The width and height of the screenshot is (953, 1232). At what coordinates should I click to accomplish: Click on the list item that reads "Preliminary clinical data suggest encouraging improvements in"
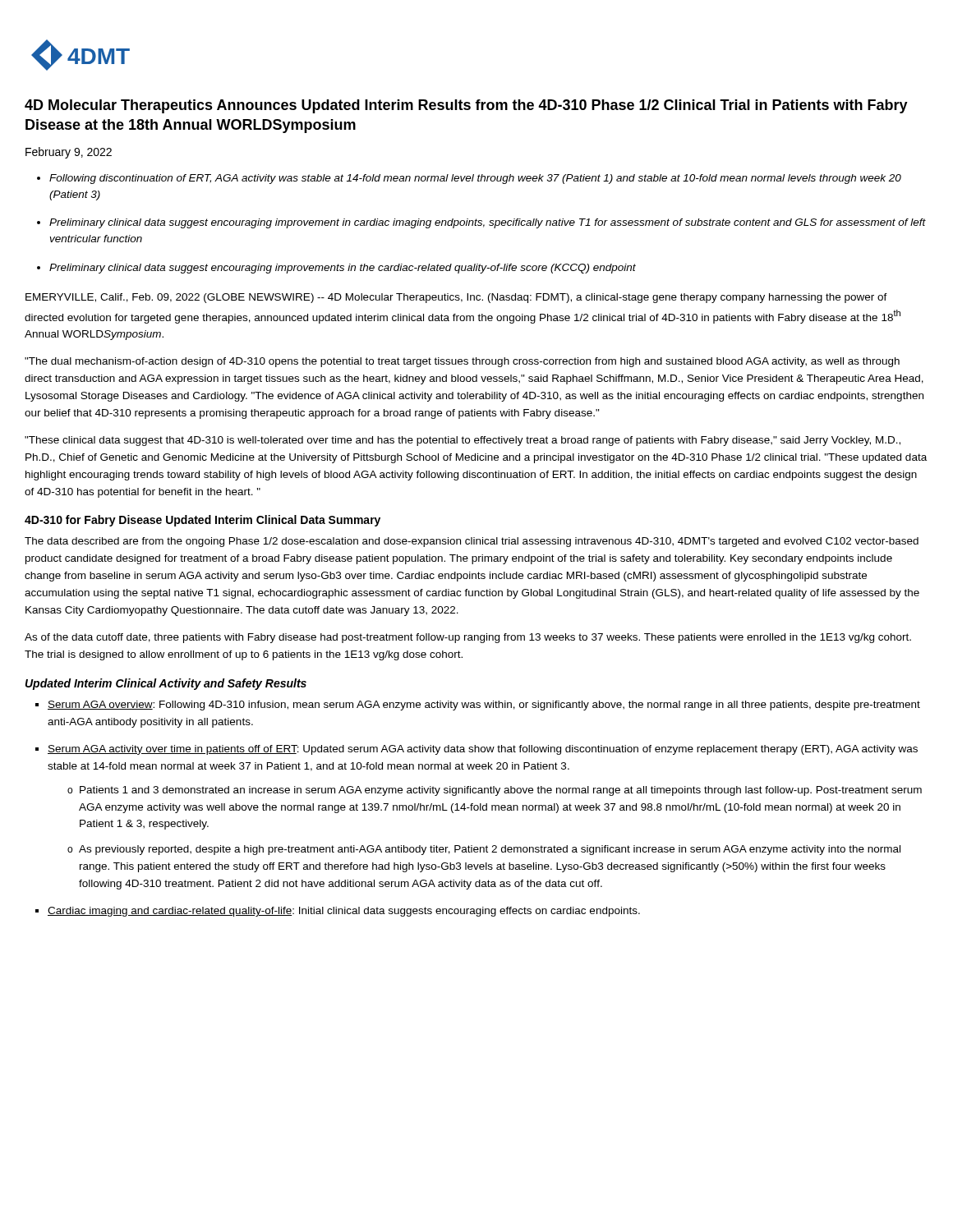[x=342, y=267]
